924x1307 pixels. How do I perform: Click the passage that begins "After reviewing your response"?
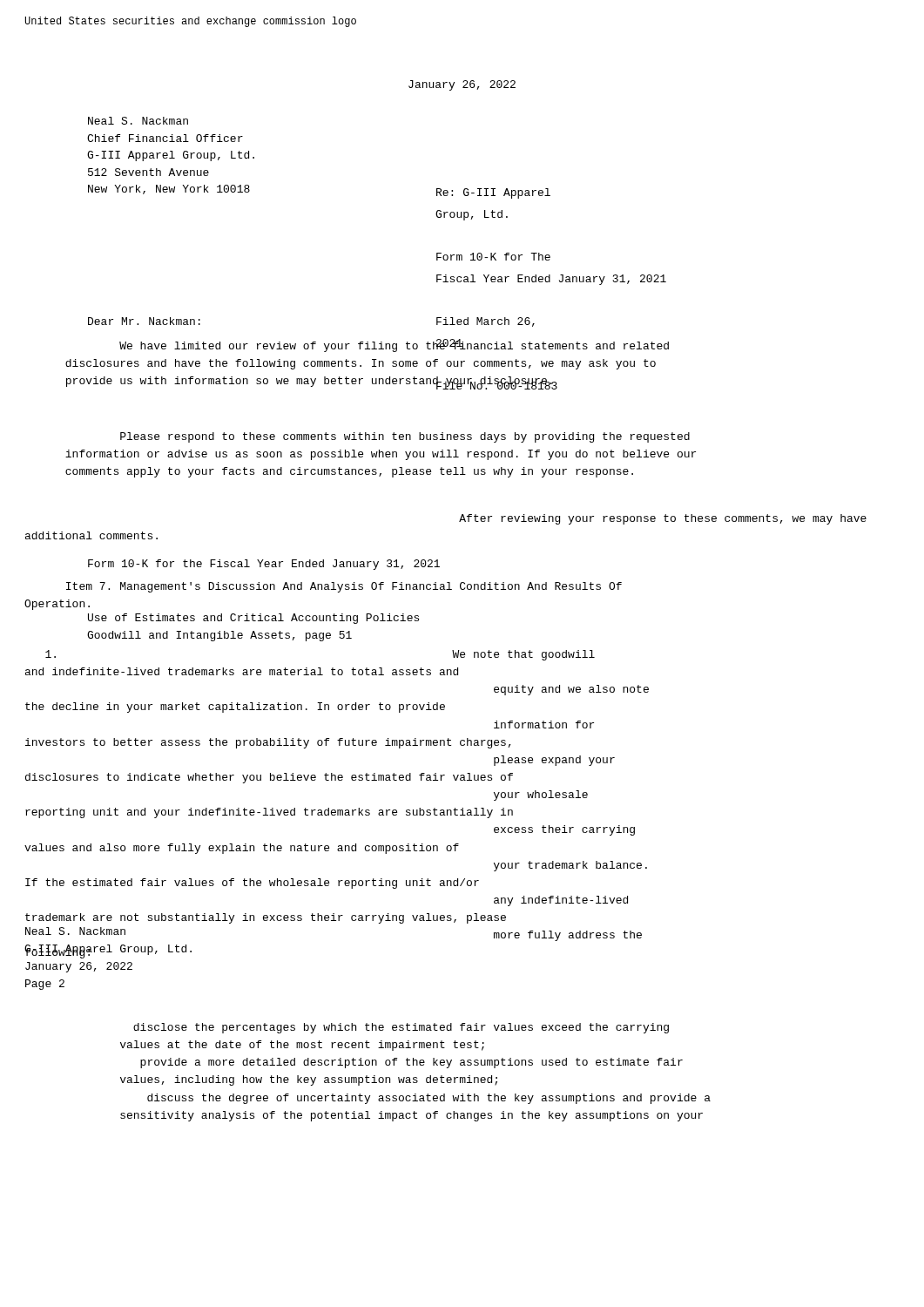click(663, 519)
